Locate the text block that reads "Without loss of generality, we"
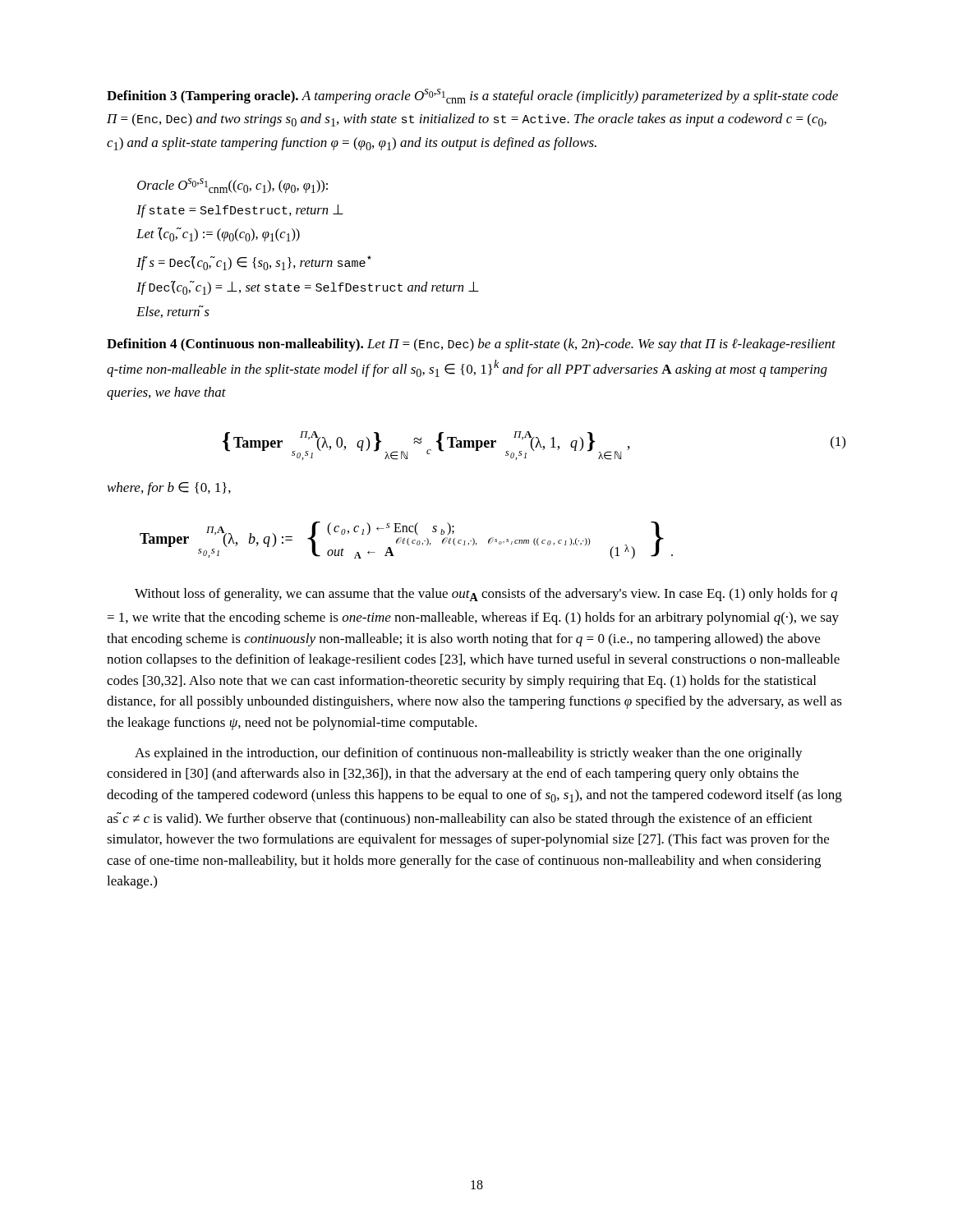Viewport: 953px width, 1232px height. click(x=476, y=658)
